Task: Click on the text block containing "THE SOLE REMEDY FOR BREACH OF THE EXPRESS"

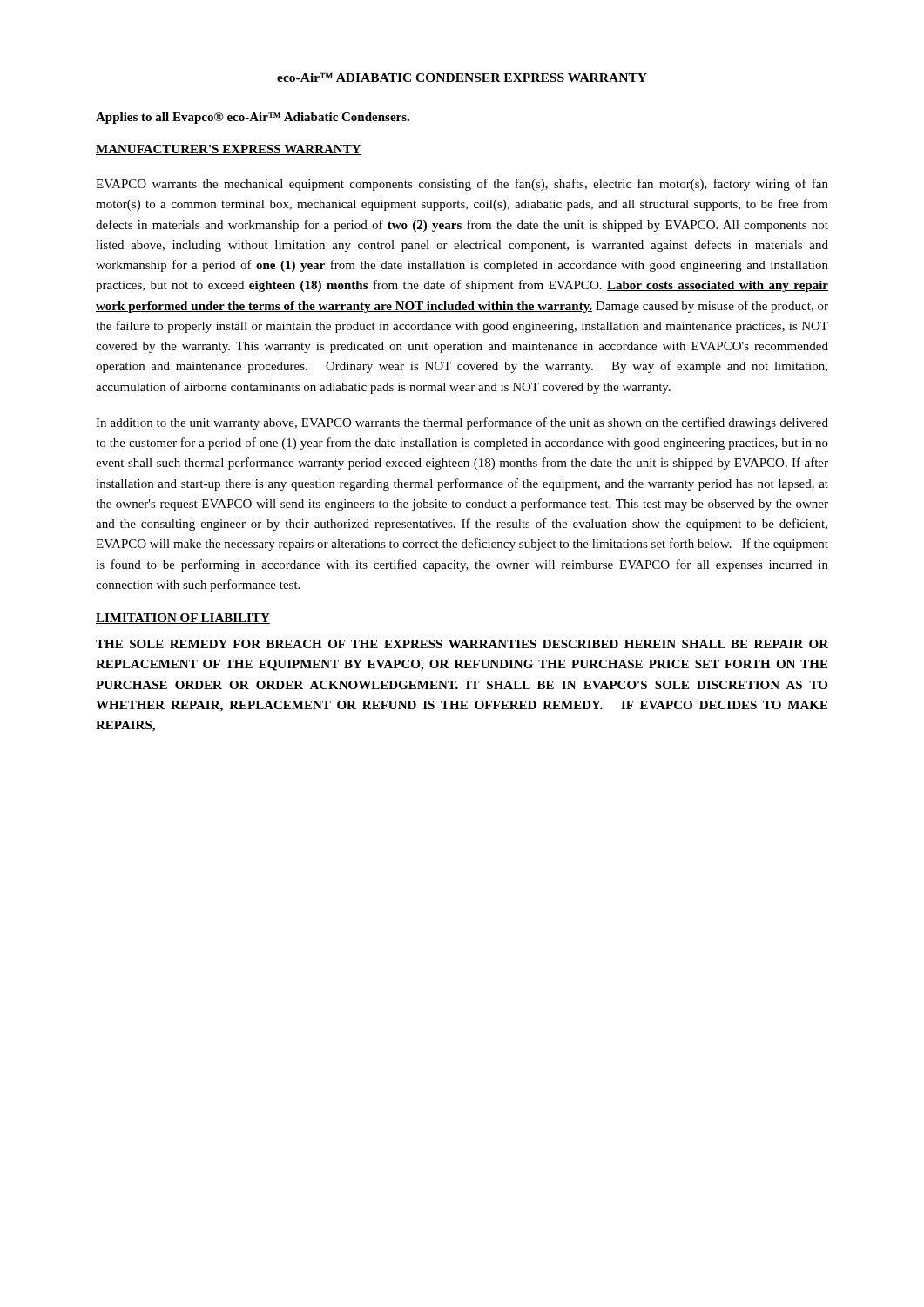Action: coord(462,685)
